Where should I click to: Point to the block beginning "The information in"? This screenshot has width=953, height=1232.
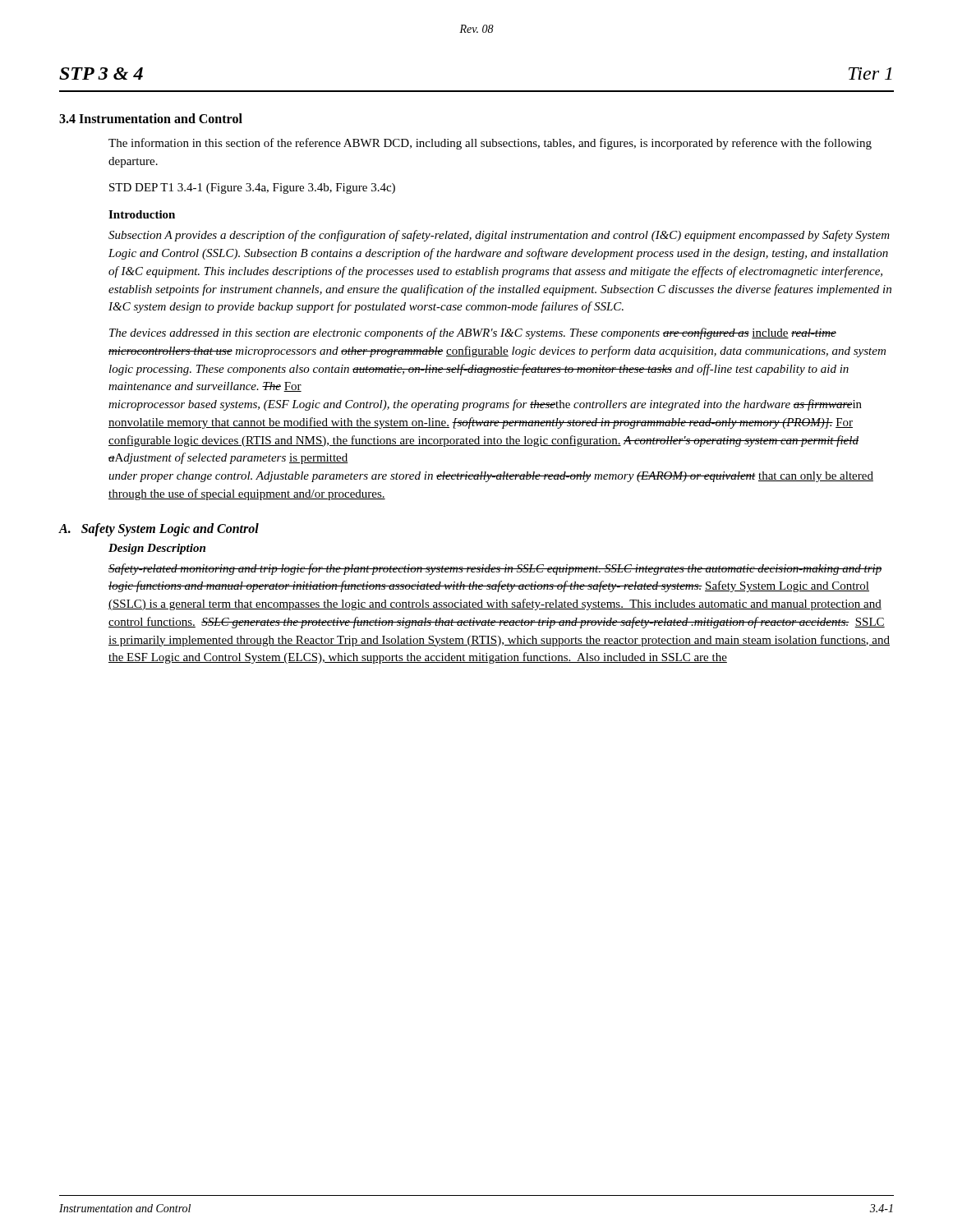tap(490, 152)
